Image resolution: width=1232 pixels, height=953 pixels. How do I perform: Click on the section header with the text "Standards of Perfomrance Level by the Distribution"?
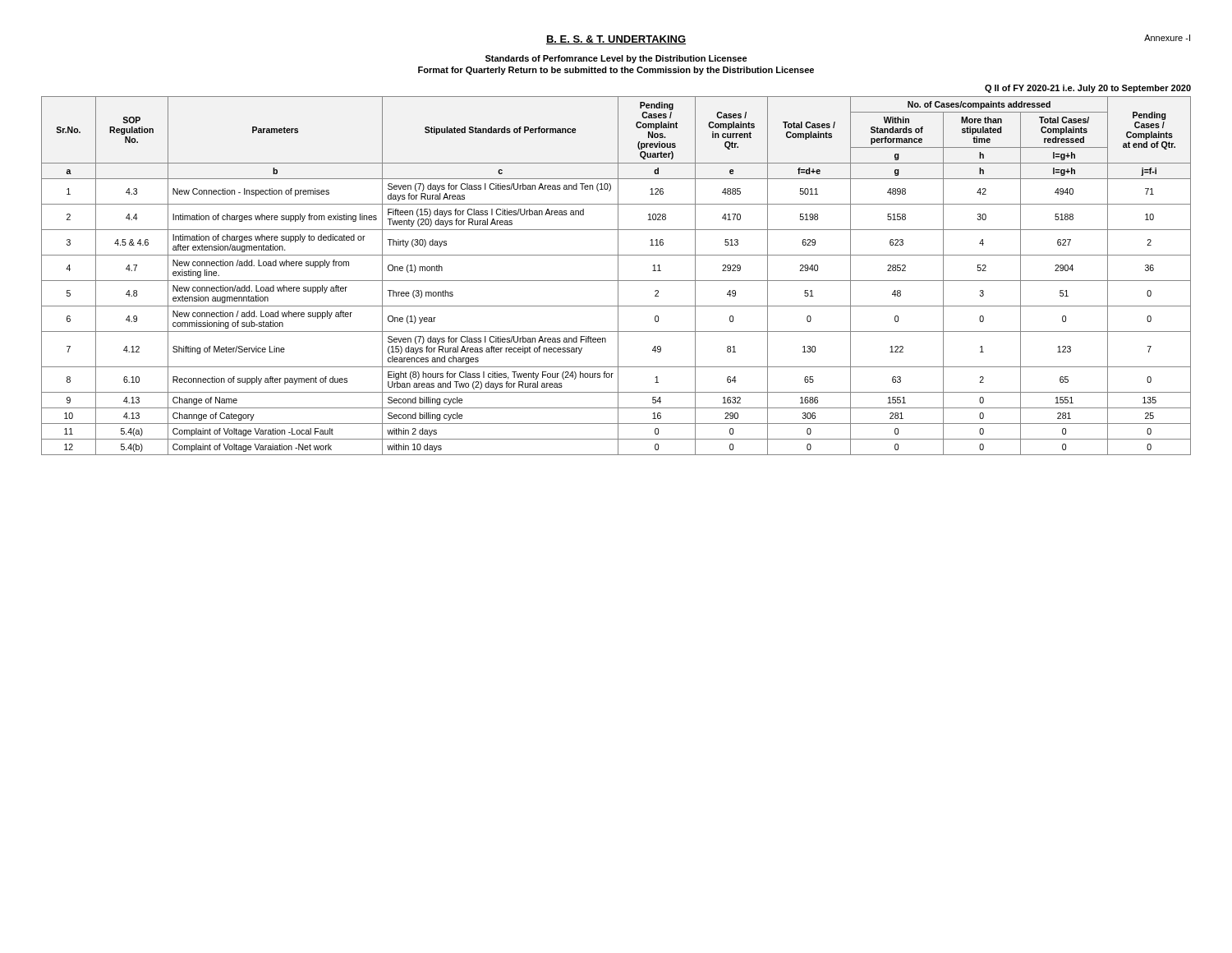coord(616,64)
